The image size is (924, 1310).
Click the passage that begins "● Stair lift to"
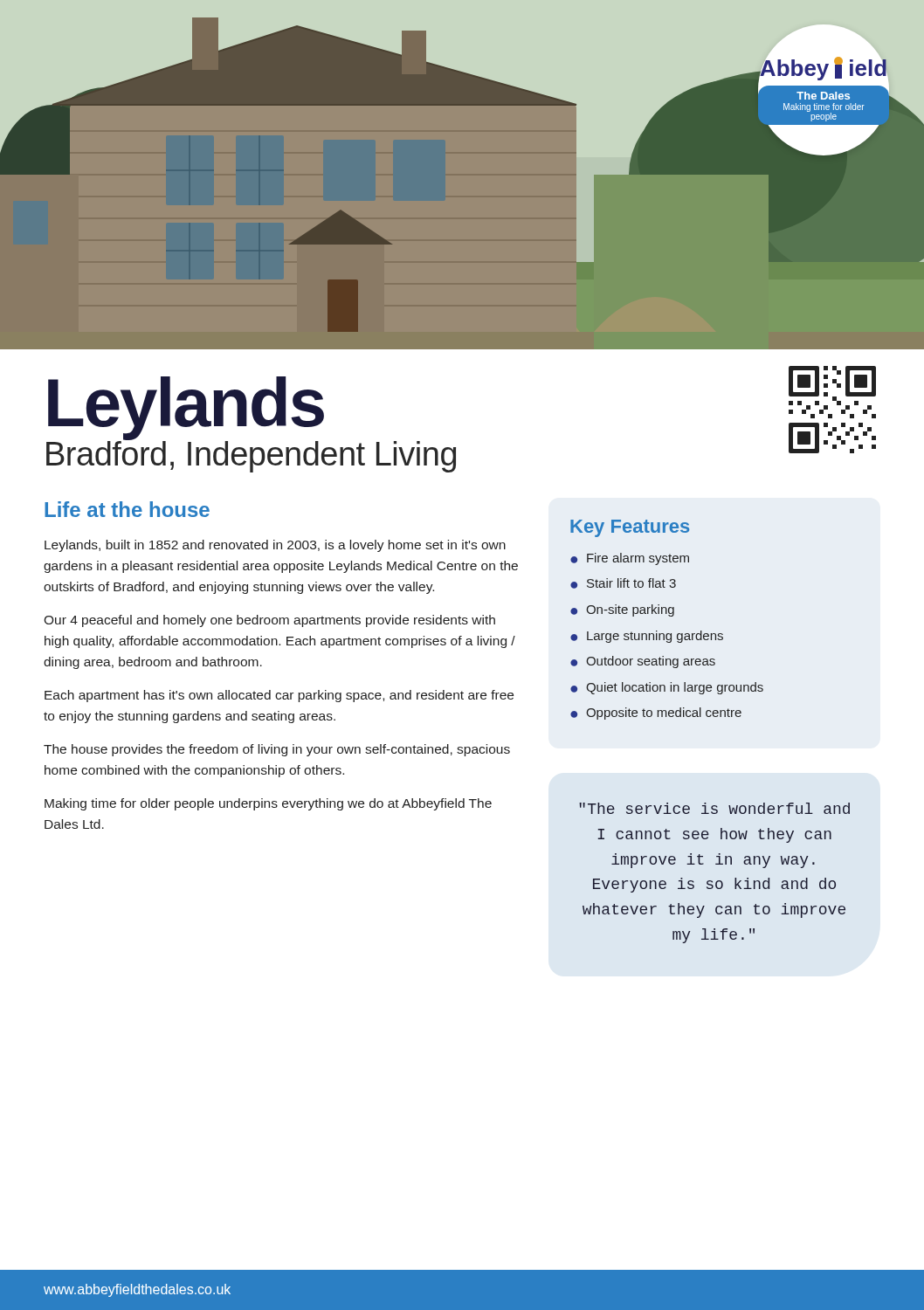[x=623, y=585]
